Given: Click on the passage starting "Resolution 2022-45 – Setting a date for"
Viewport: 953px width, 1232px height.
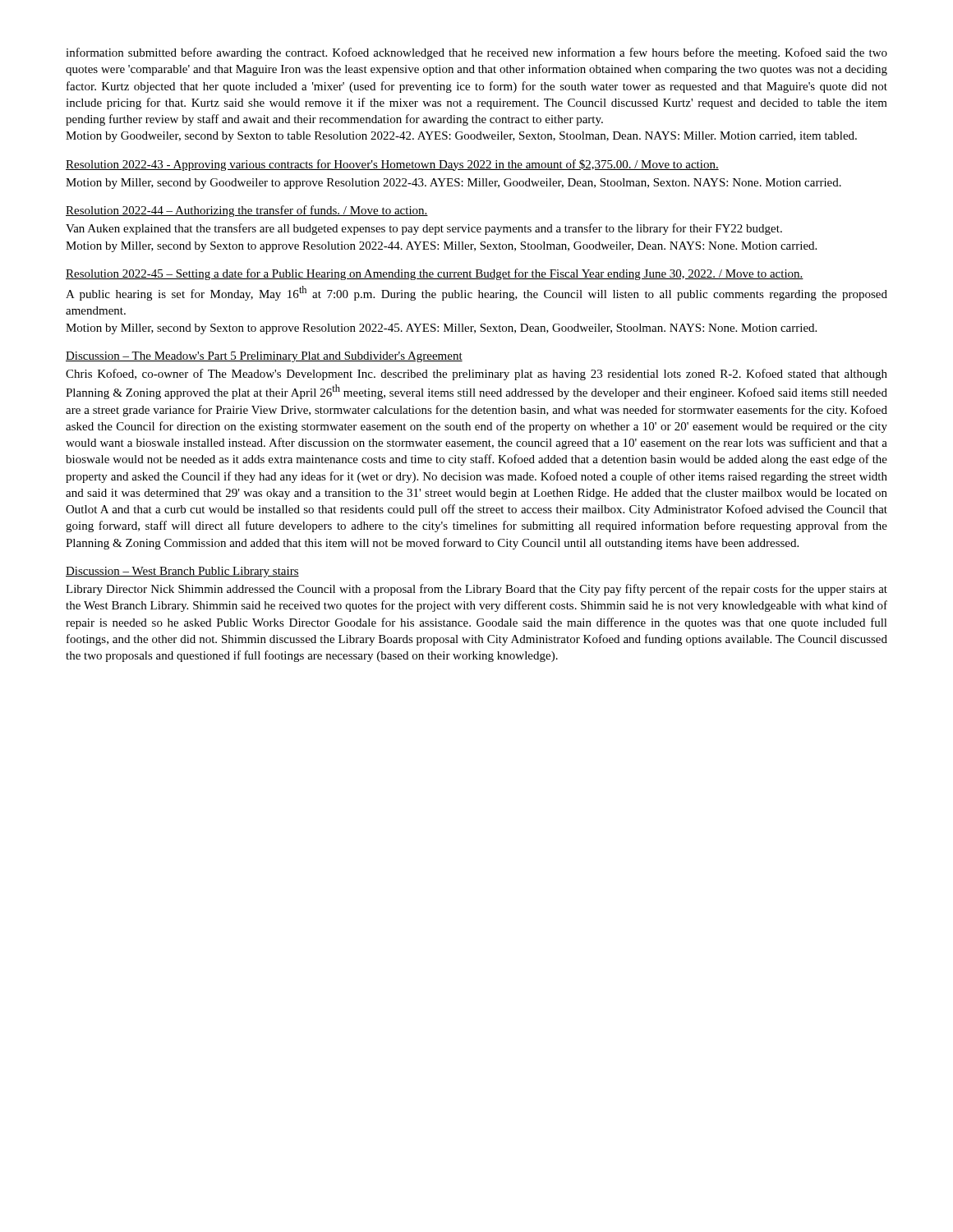Looking at the screenshot, I should [476, 273].
